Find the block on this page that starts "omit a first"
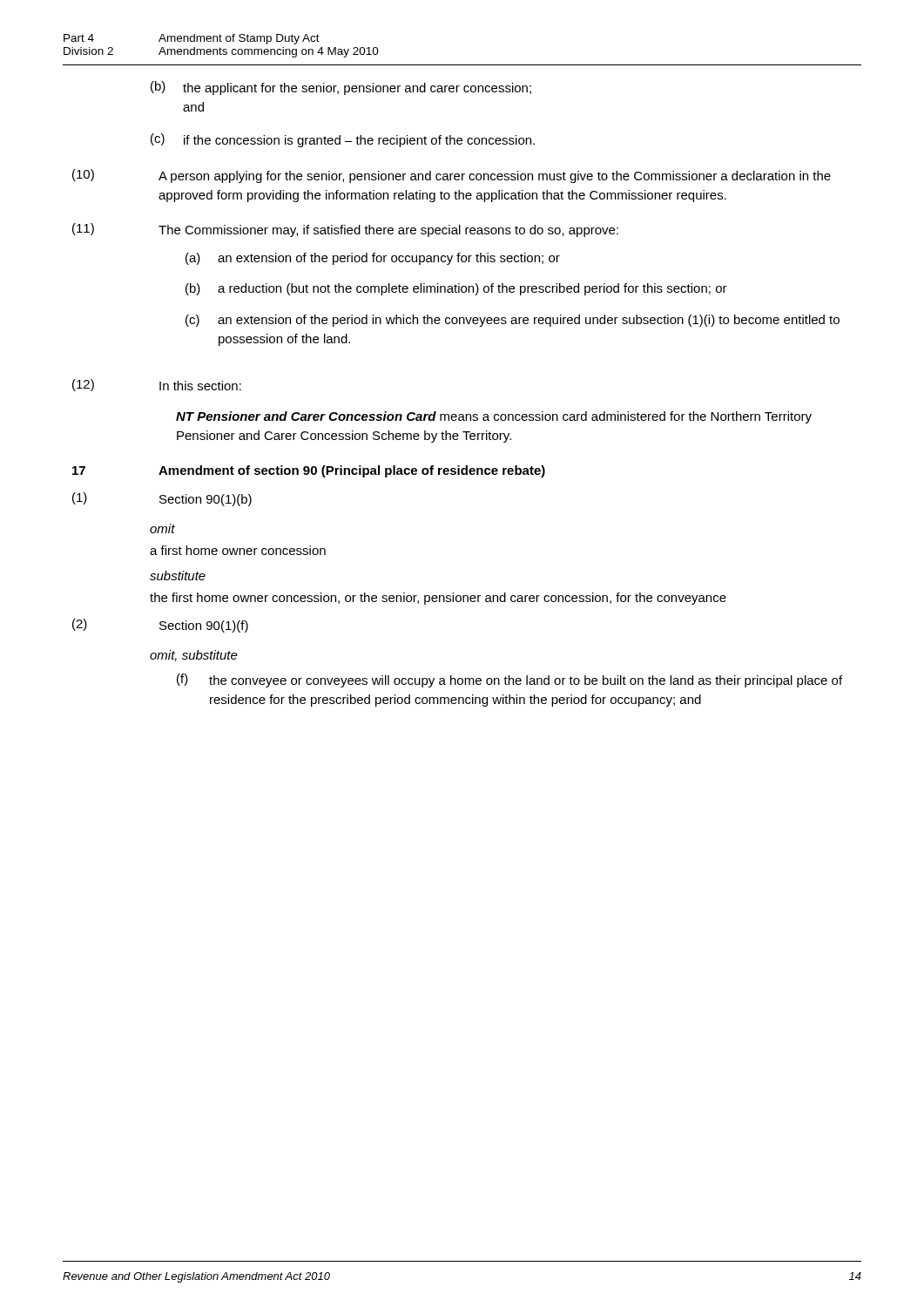 [162, 528]
